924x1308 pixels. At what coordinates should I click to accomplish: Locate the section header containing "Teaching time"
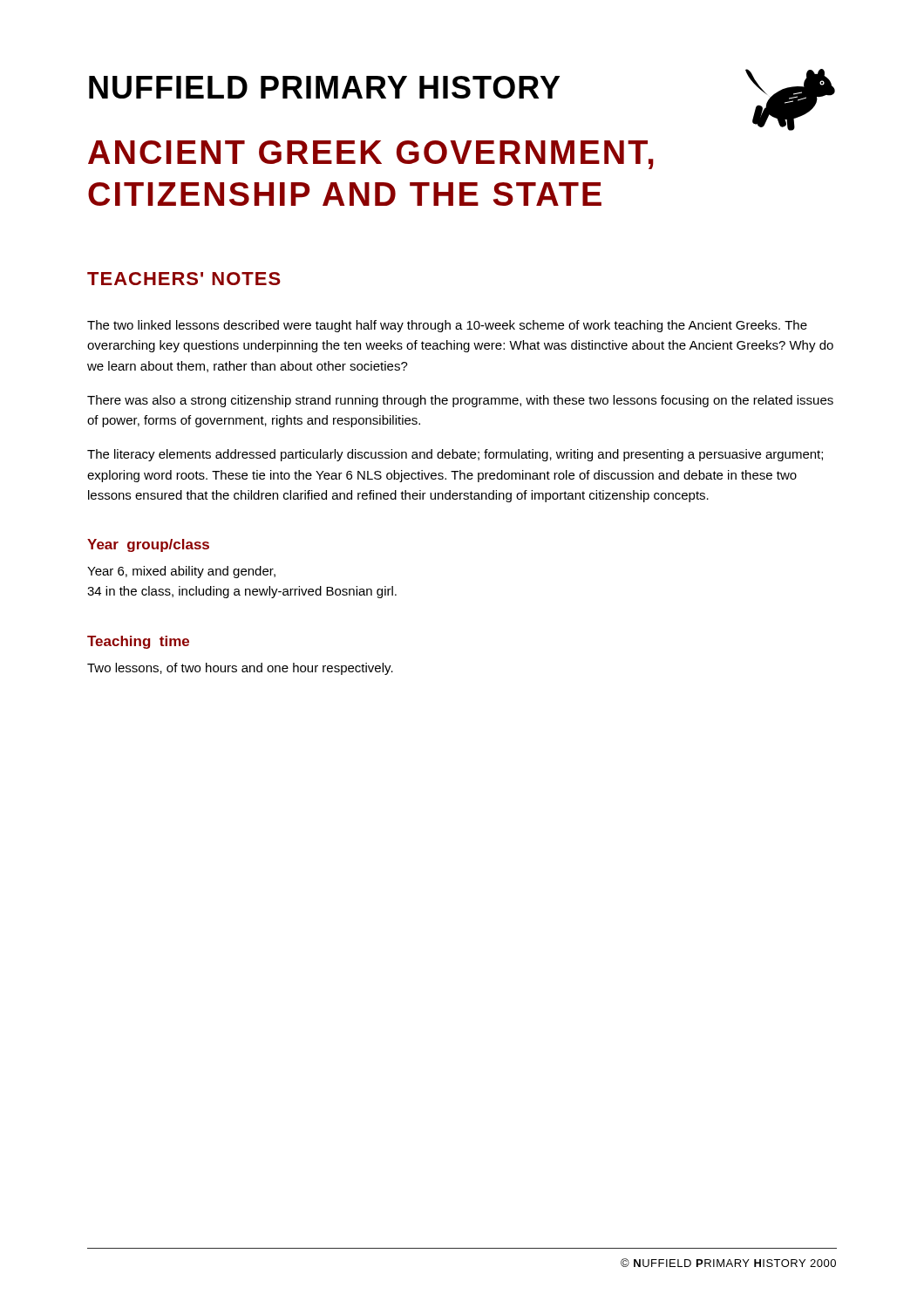click(138, 641)
